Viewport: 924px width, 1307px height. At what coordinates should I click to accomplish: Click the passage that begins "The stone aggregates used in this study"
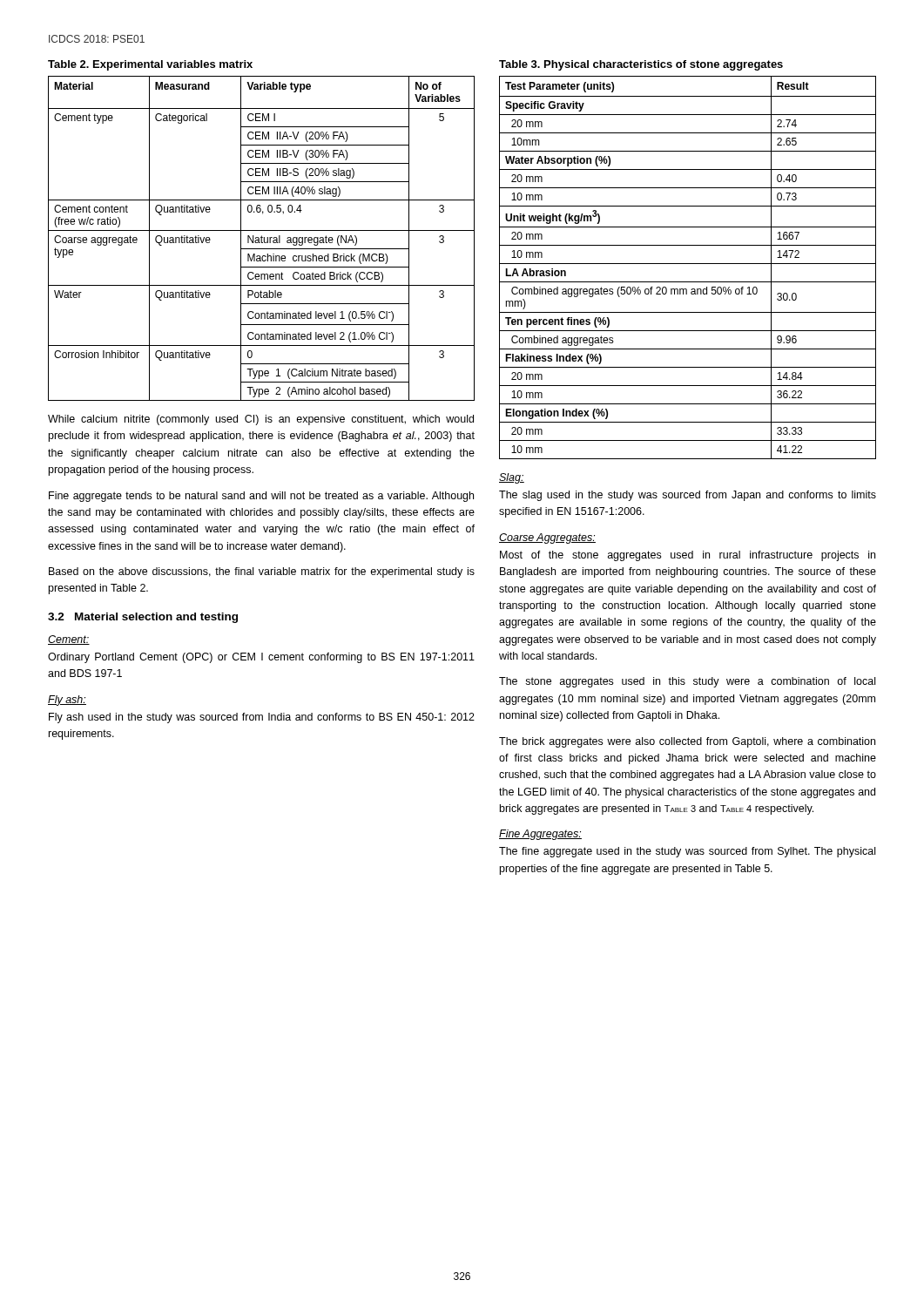(688, 699)
